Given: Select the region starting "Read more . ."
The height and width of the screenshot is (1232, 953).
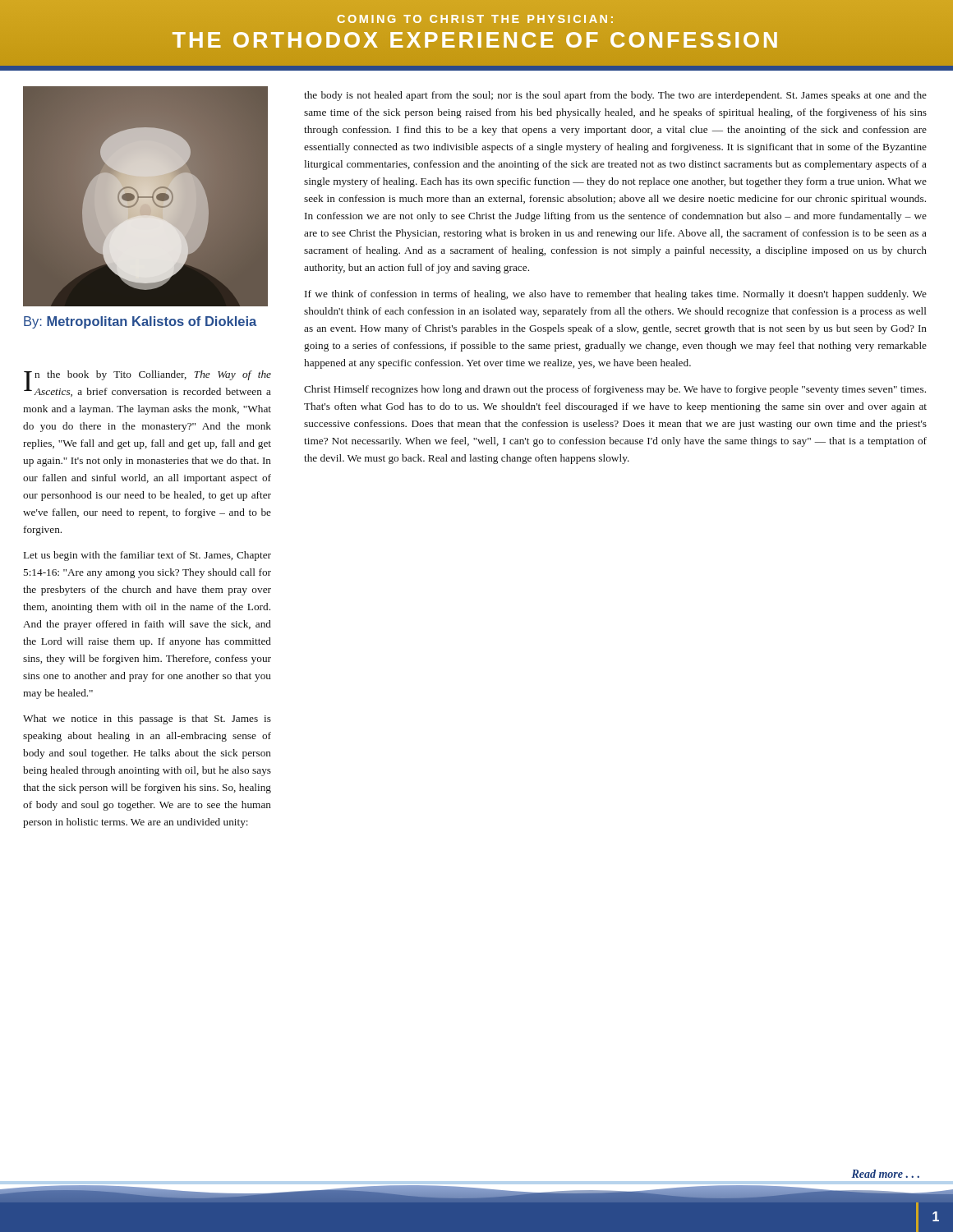Looking at the screenshot, I should 886,1174.
